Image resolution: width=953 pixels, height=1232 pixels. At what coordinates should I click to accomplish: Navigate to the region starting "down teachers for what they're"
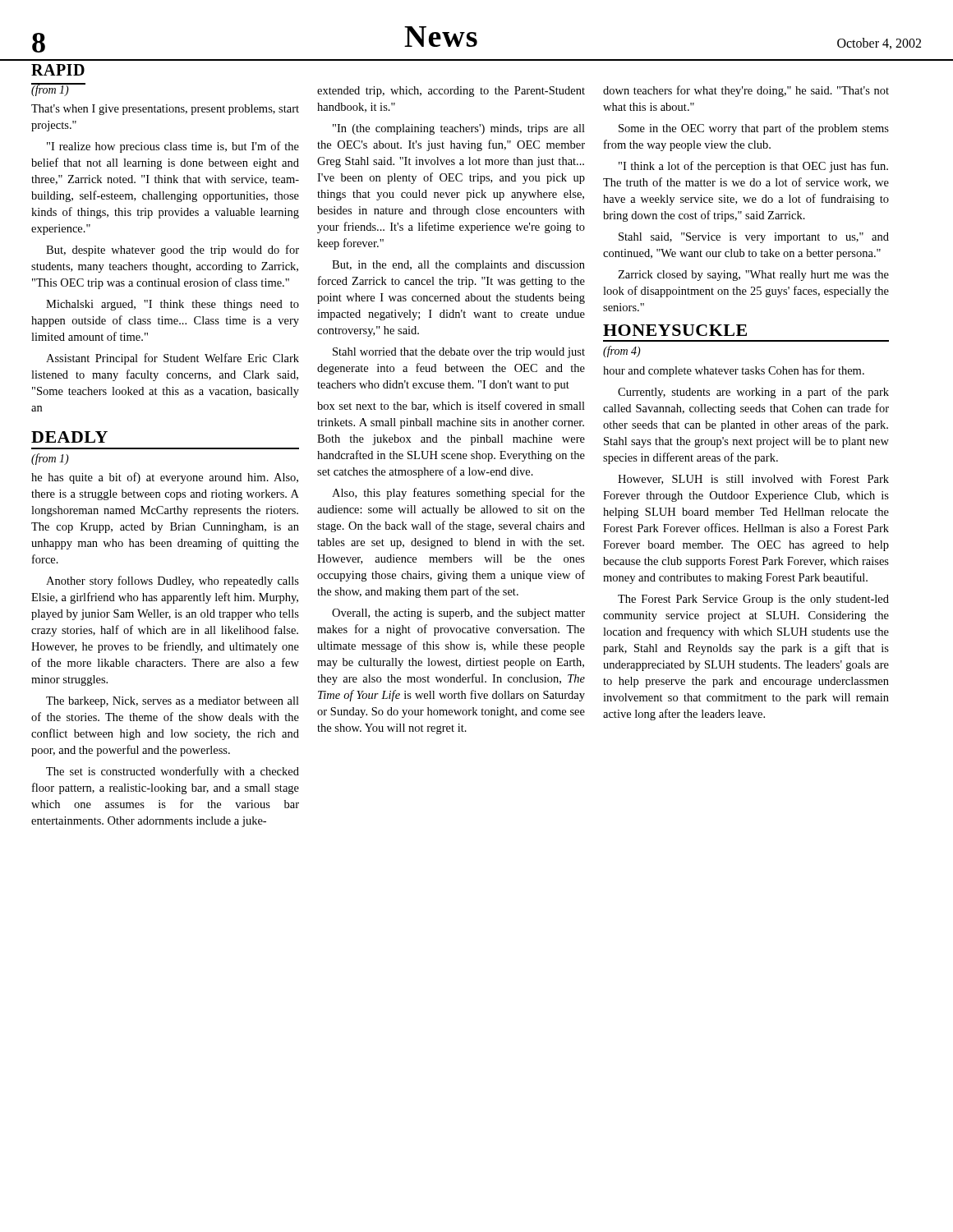pyautogui.click(x=746, y=199)
